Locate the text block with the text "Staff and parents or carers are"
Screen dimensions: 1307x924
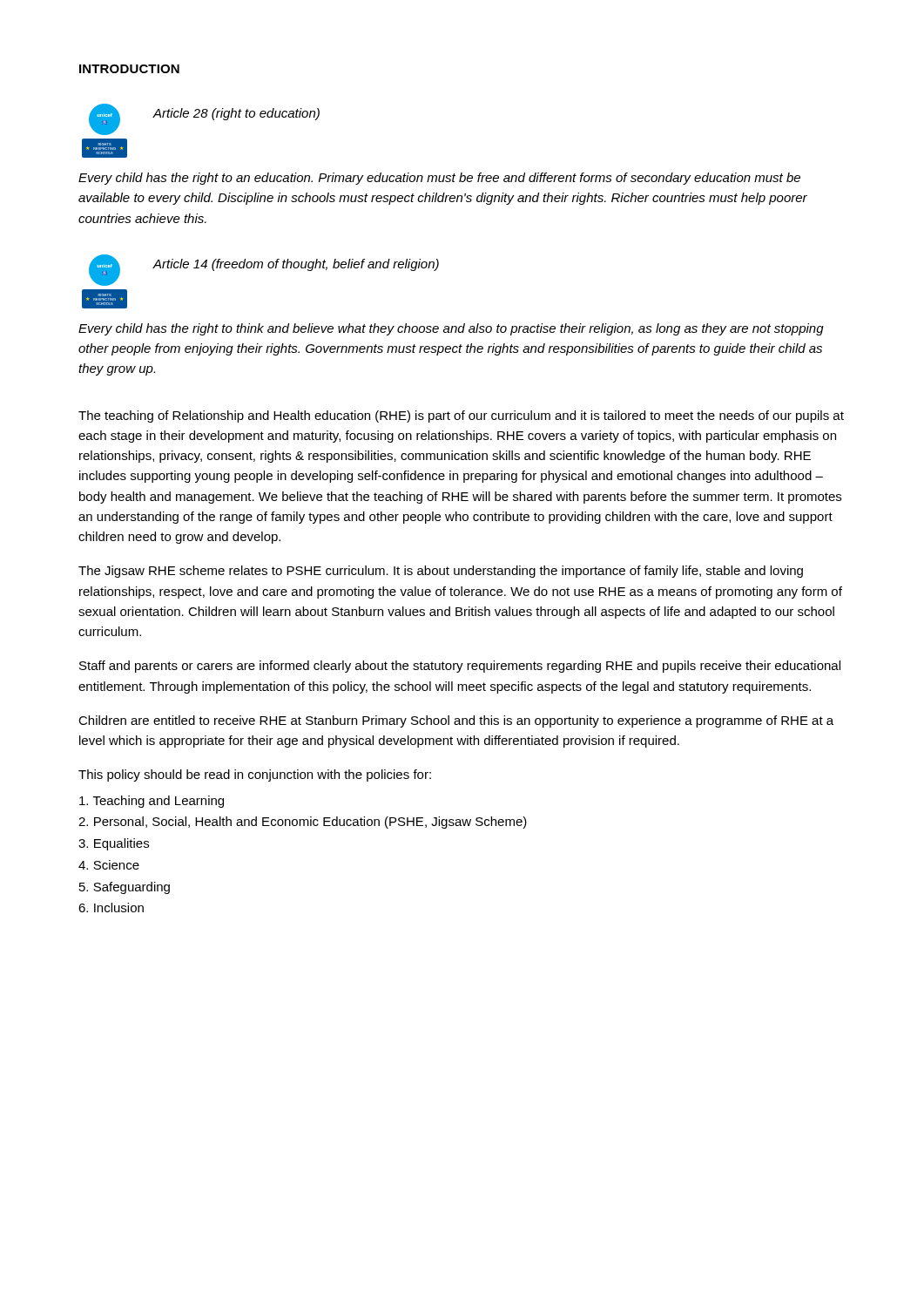(x=460, y=676)
